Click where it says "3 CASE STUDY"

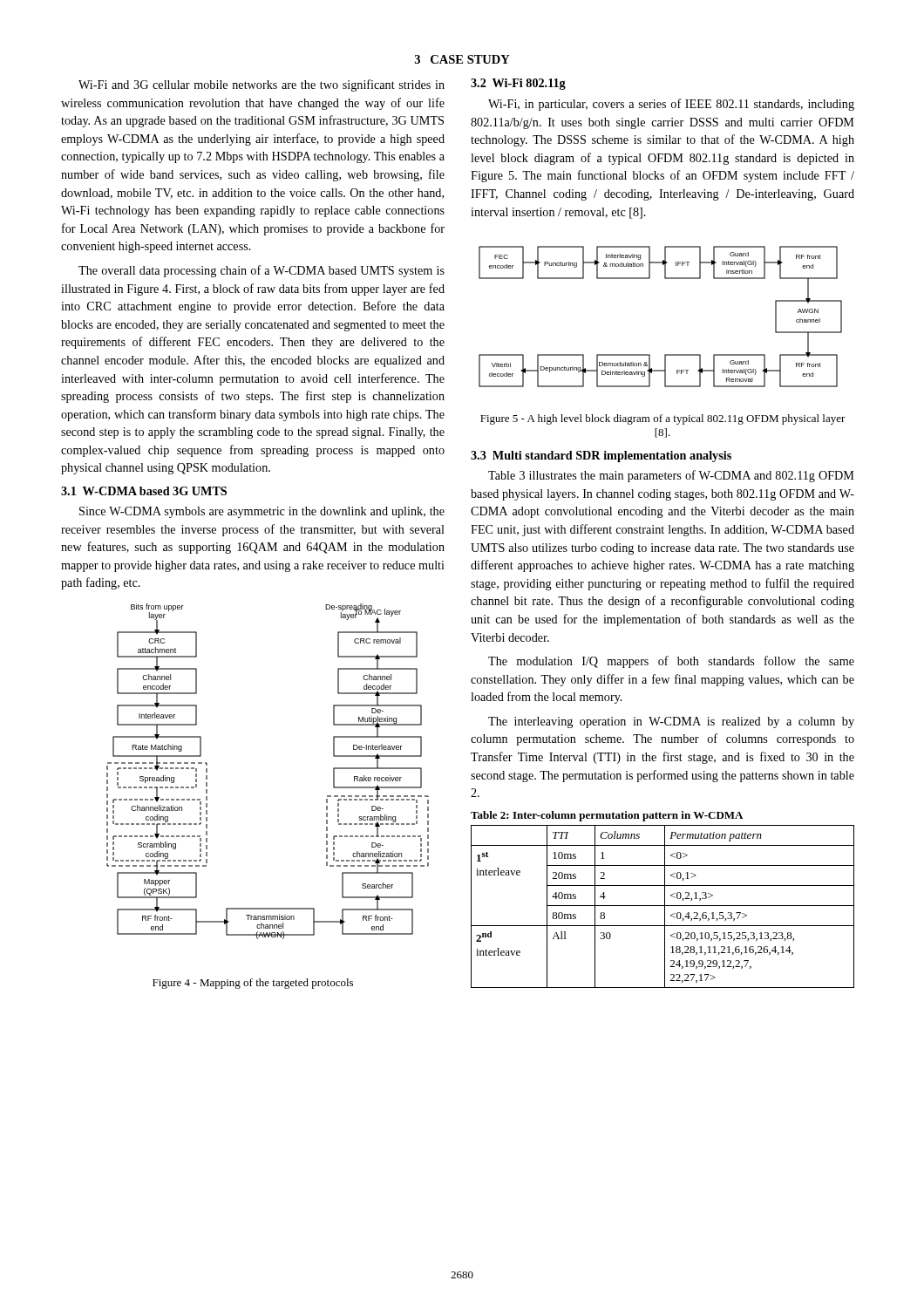462,59
